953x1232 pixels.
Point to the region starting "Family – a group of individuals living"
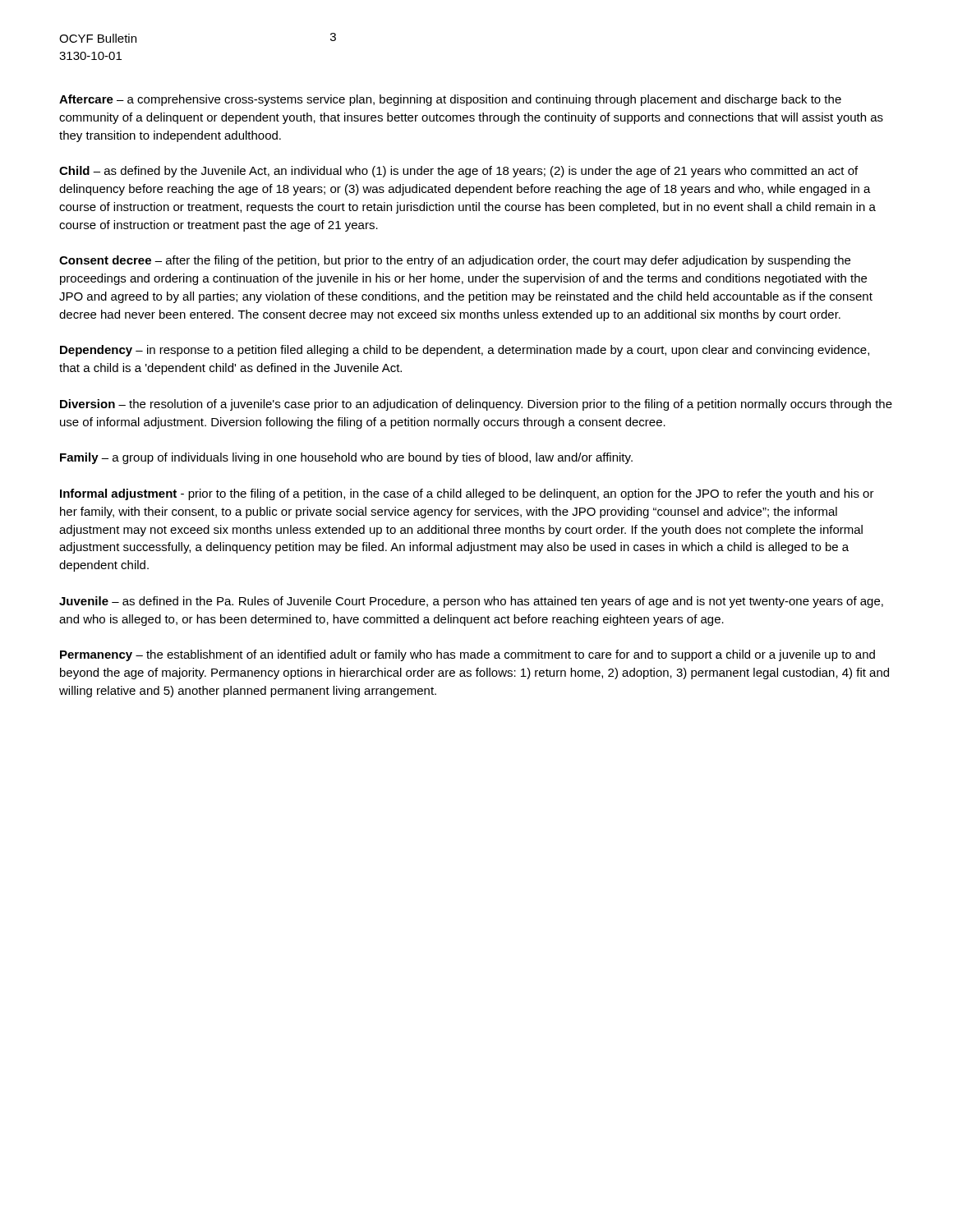[x=476, y=458]
